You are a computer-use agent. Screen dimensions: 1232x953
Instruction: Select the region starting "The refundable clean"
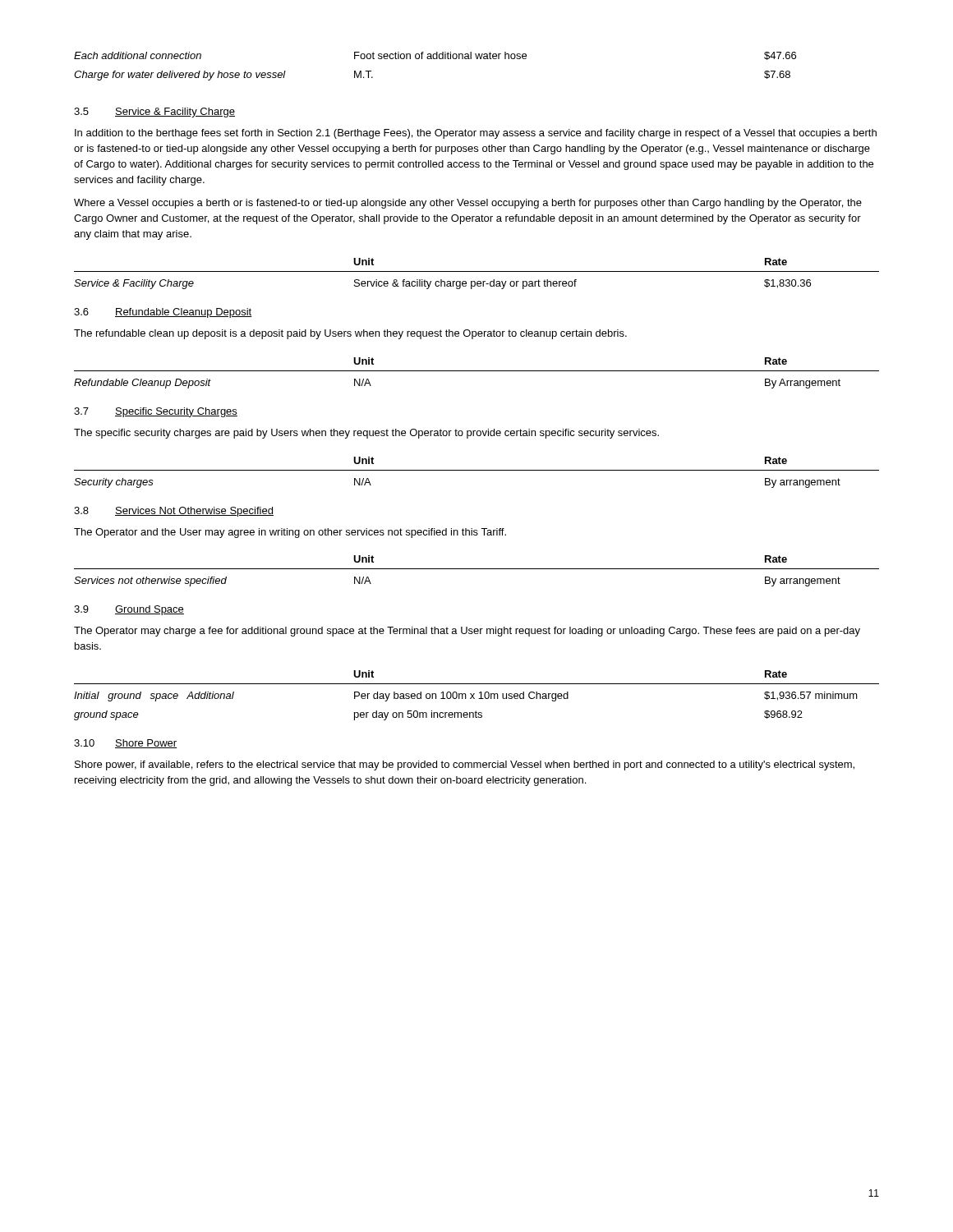click(476, 334)
